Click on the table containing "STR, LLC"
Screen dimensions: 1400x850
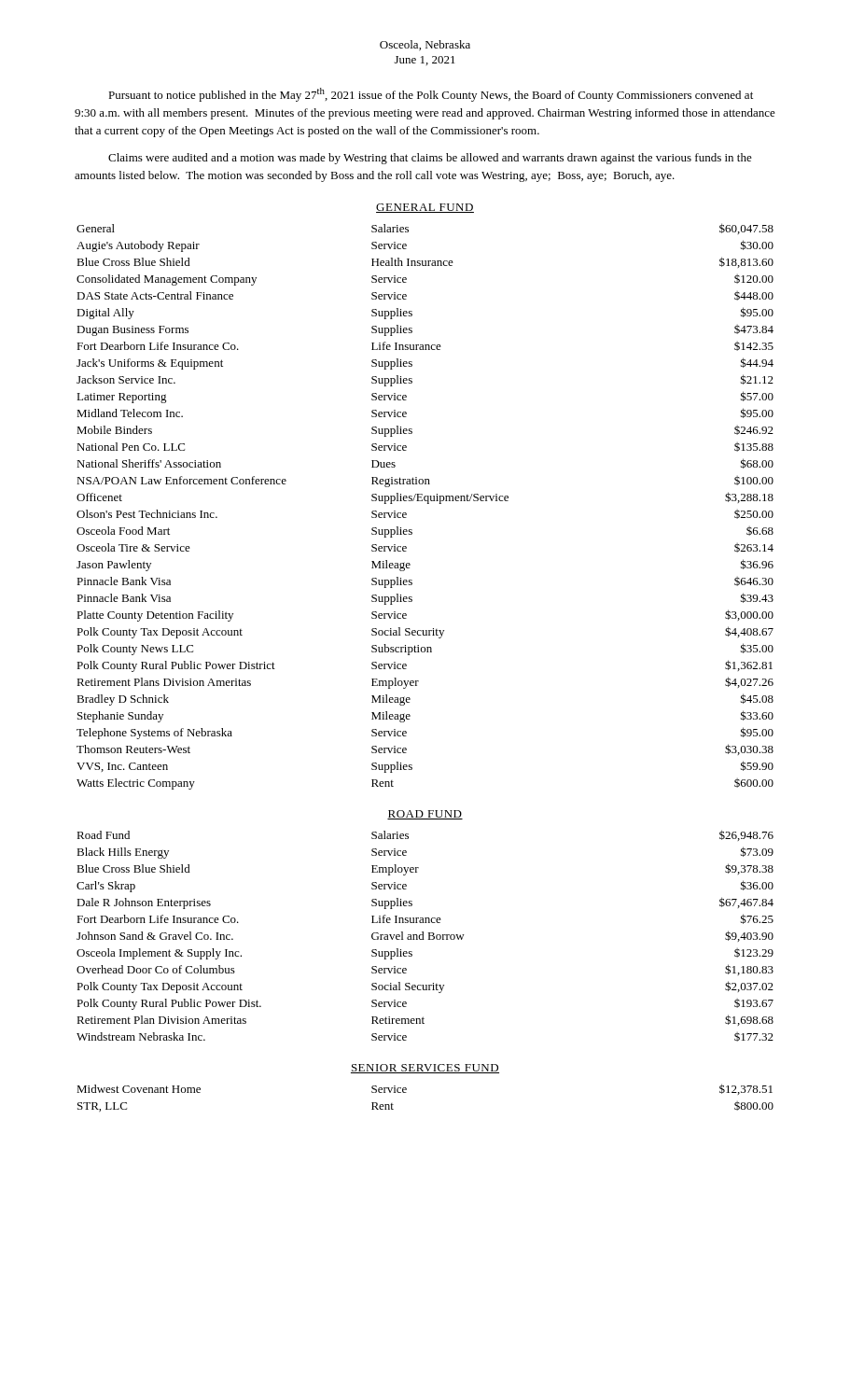tap(425, 1097)
